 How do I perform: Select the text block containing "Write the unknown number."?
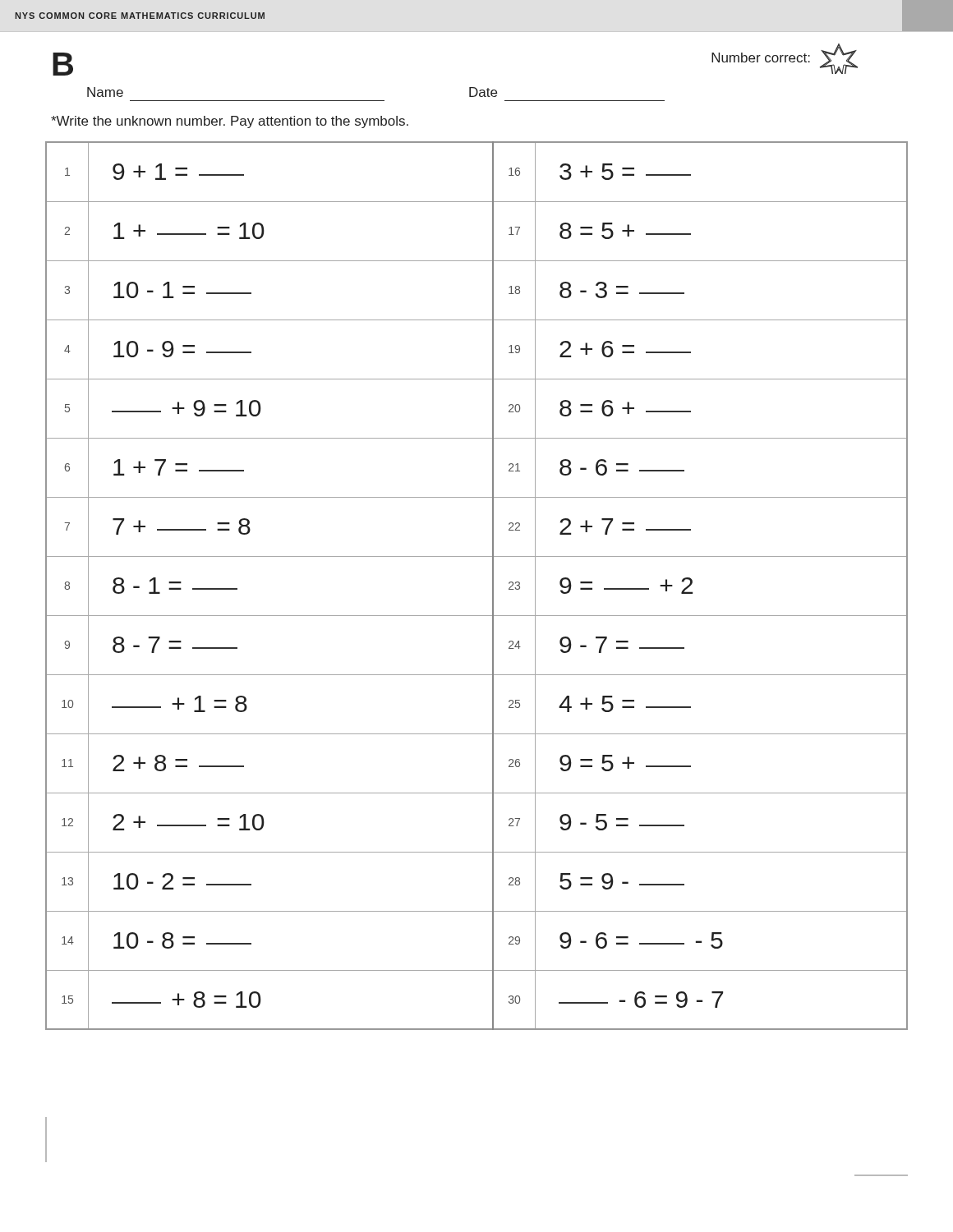tap(230, 121)
